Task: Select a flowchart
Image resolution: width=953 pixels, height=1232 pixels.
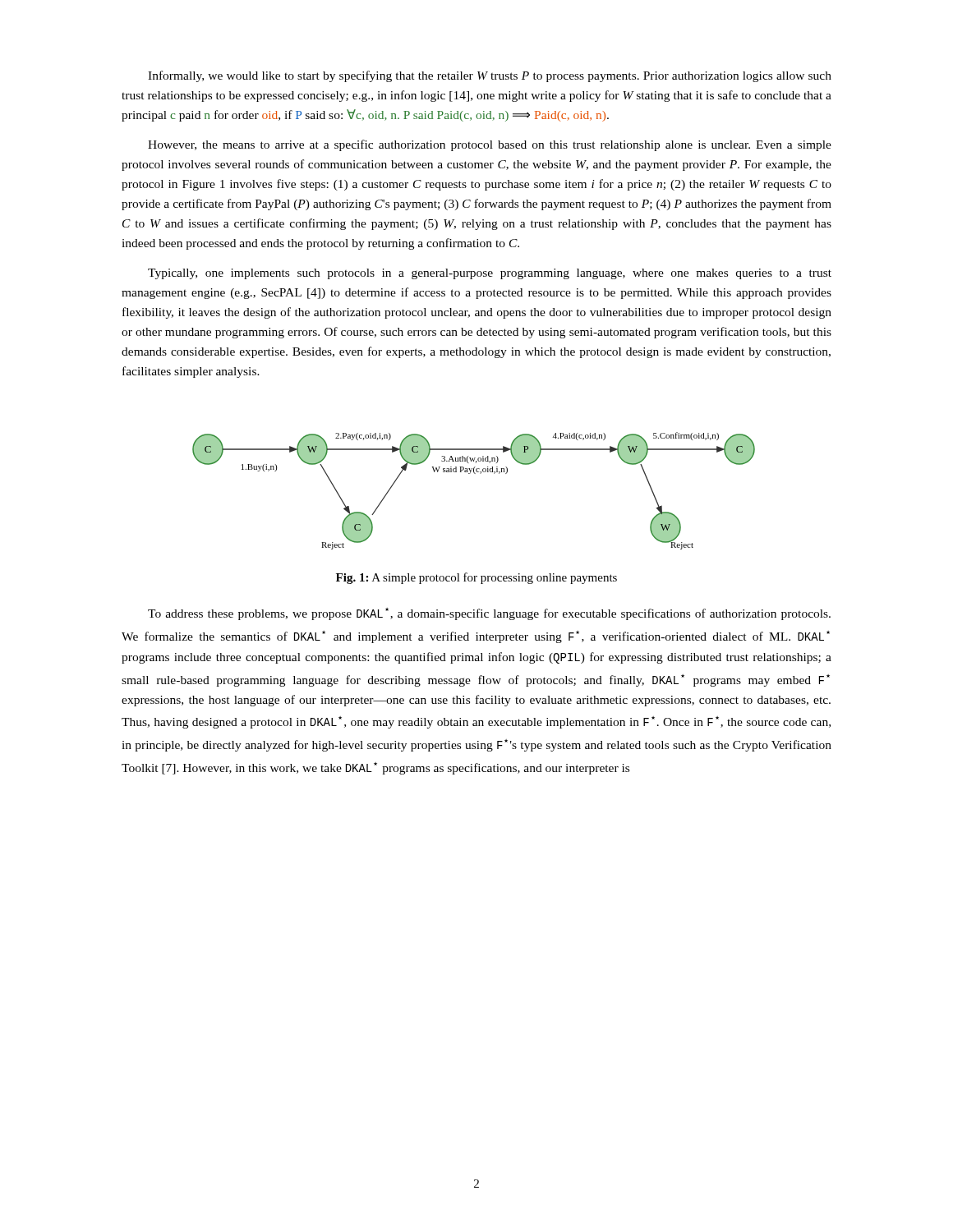Action: coord(476,484)
